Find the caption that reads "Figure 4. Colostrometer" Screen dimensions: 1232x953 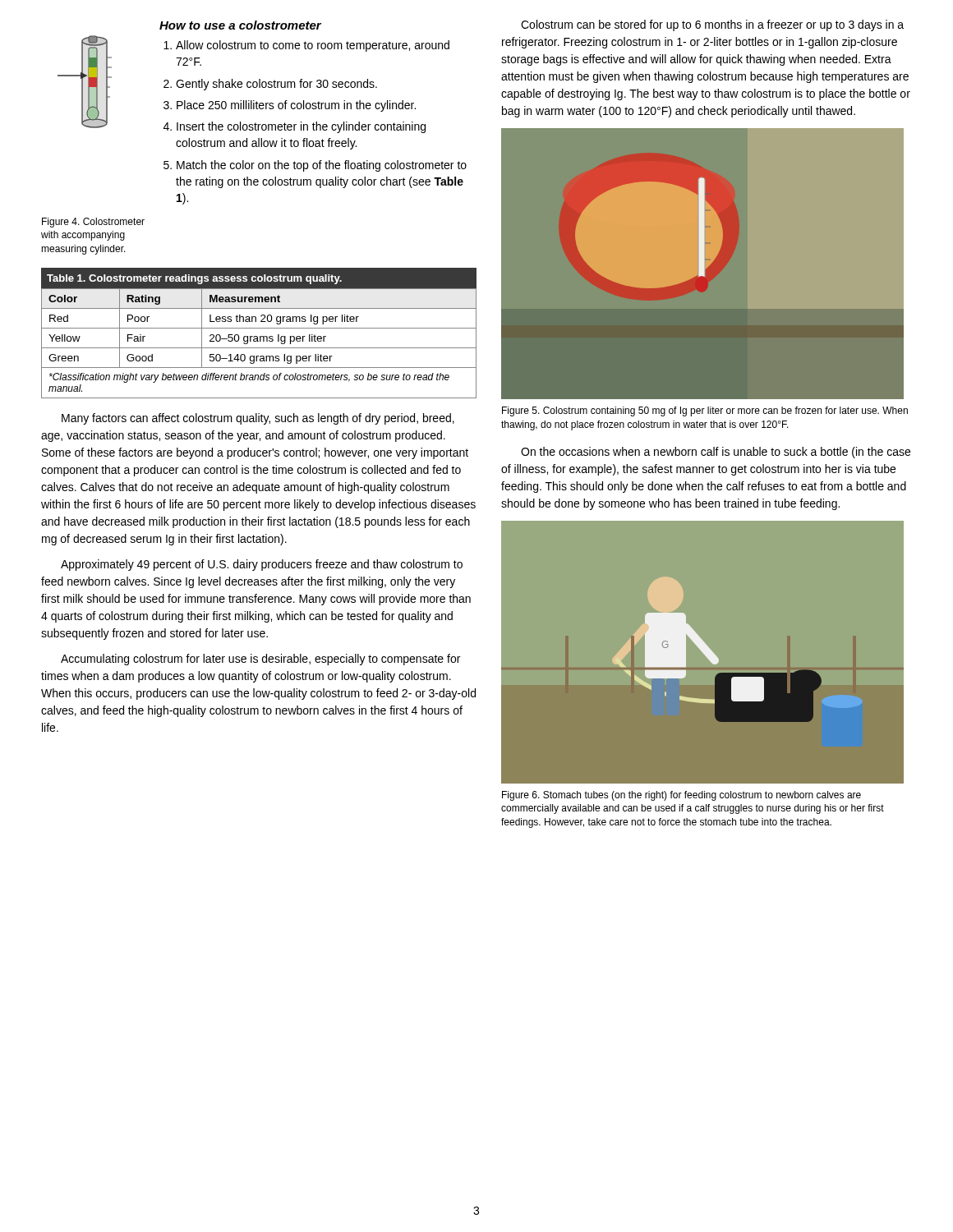[93, 235]
